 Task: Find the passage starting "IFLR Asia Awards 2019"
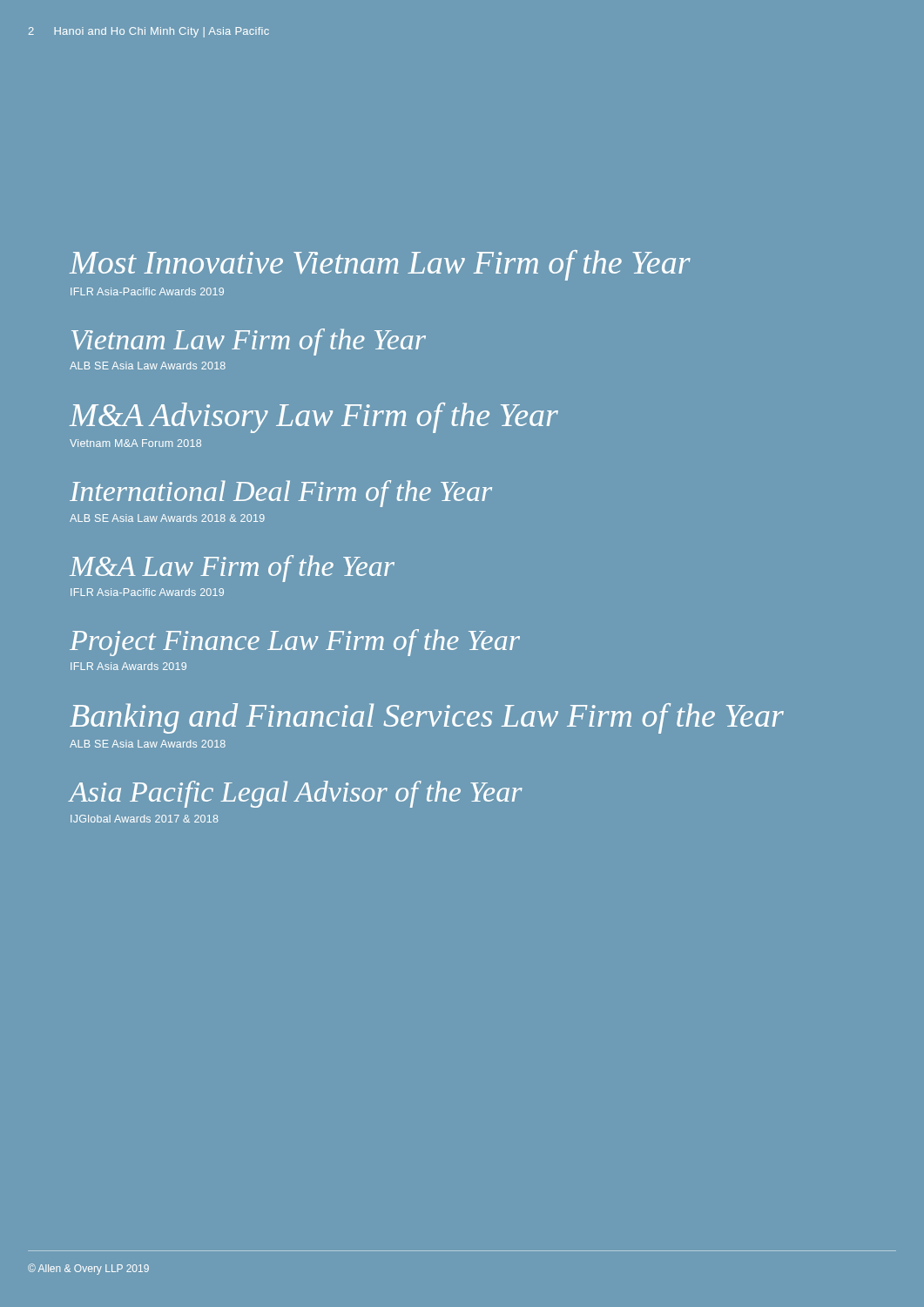pyautogui.click(x=128, y=666)
